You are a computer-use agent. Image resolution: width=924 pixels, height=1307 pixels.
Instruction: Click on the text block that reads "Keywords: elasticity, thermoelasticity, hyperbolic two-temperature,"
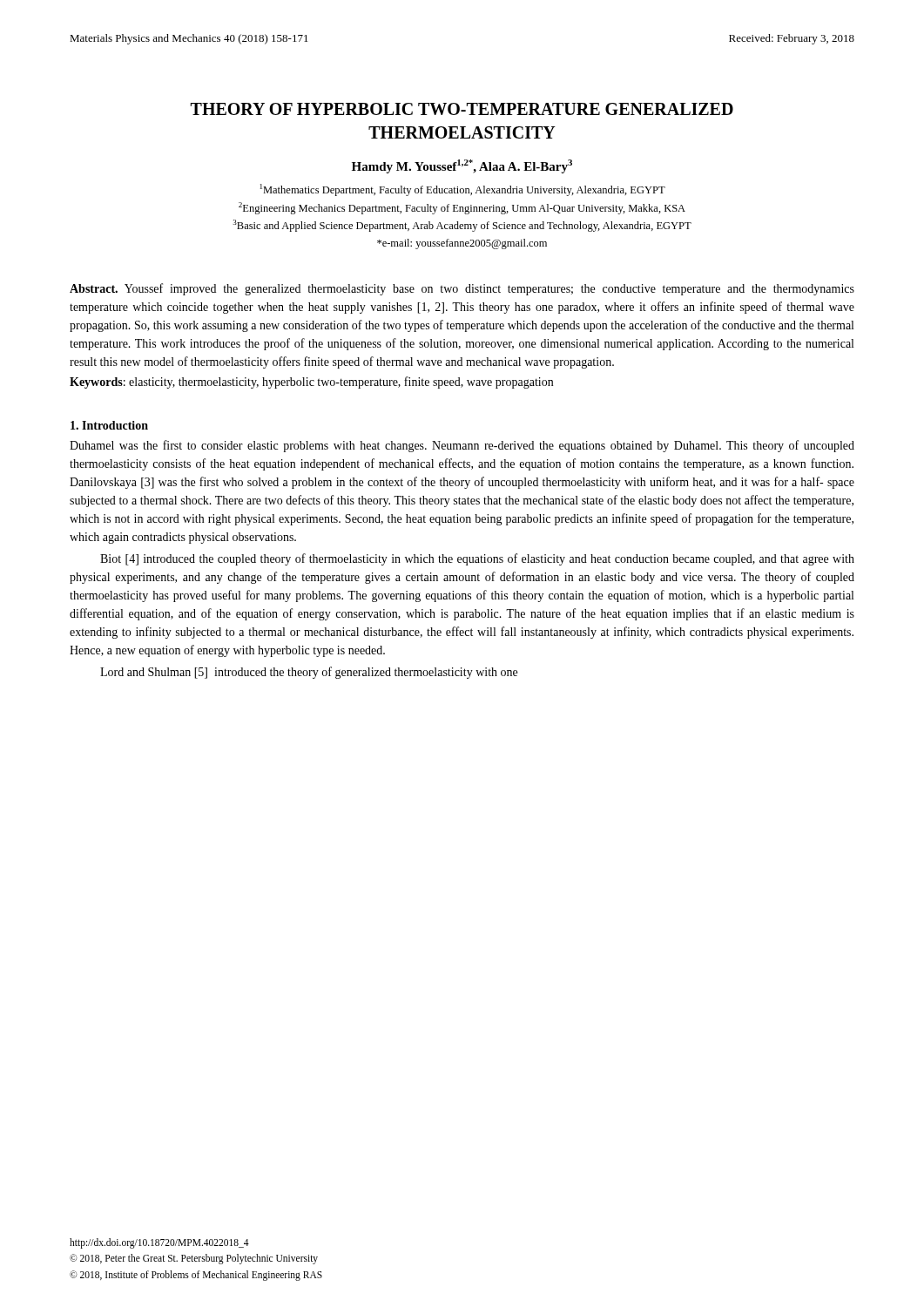[312, 382]
